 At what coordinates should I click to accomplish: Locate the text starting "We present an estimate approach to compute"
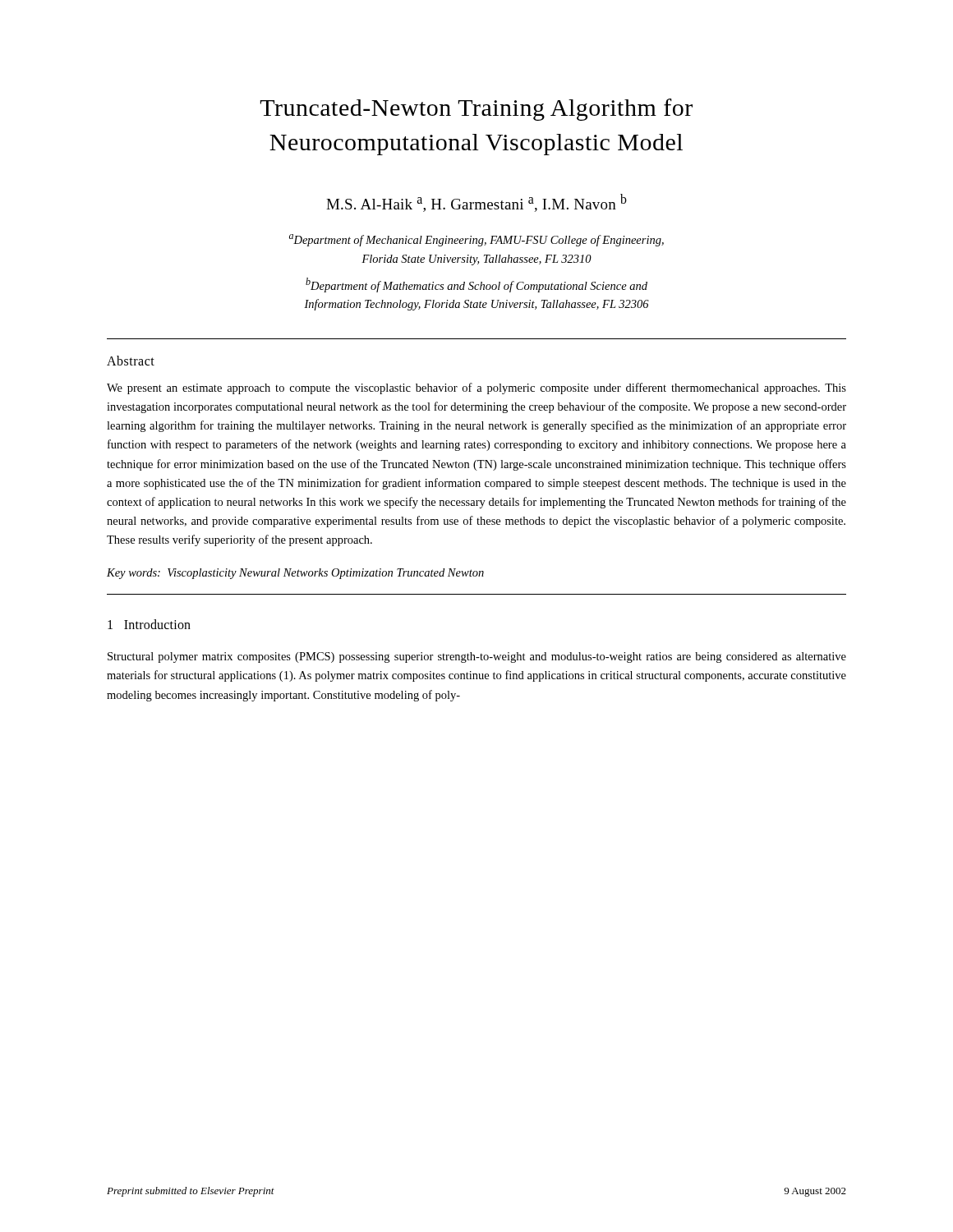pyautogui.click(x=476, y=464)
